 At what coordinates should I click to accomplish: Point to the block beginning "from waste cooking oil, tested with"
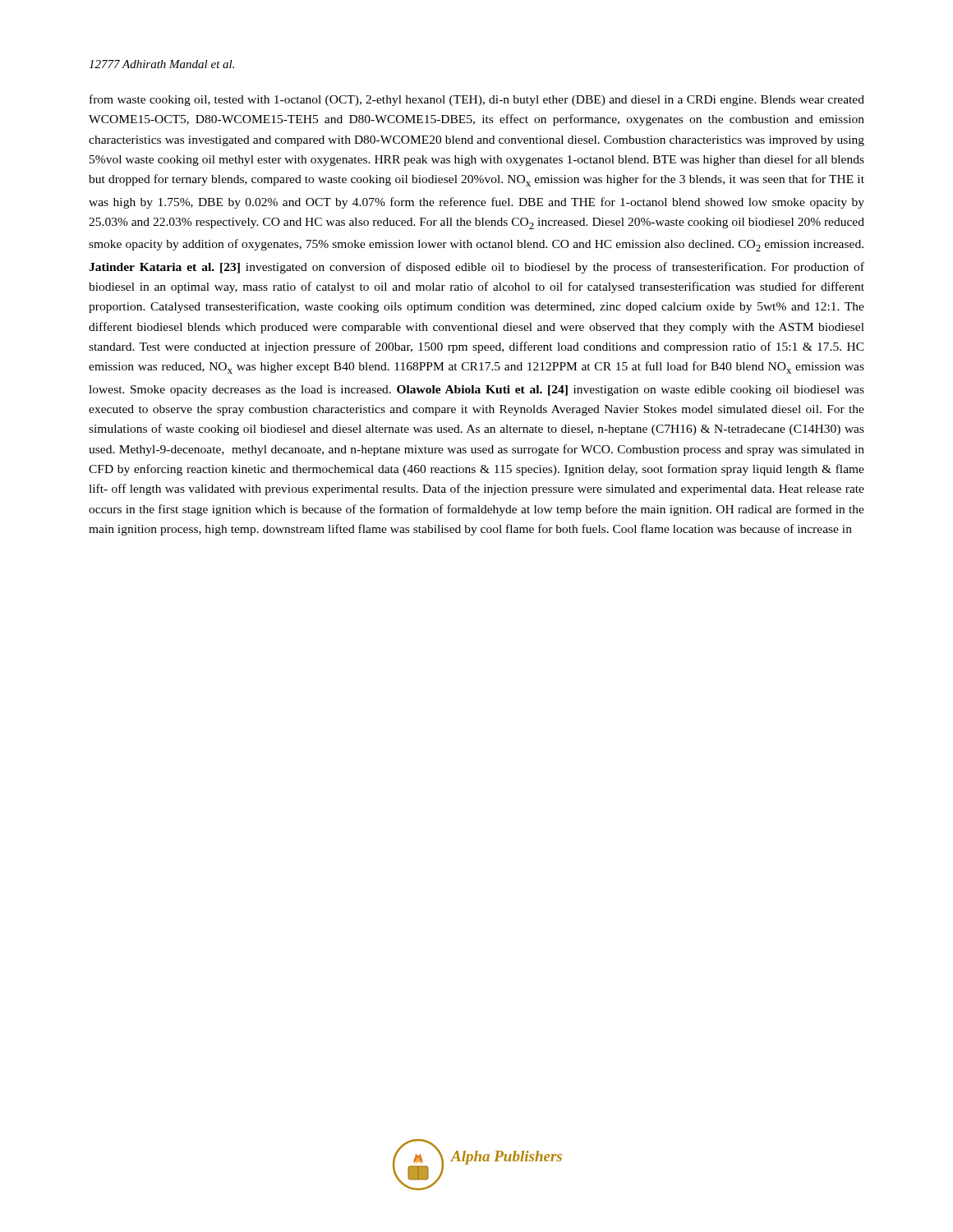coord(476,314)
